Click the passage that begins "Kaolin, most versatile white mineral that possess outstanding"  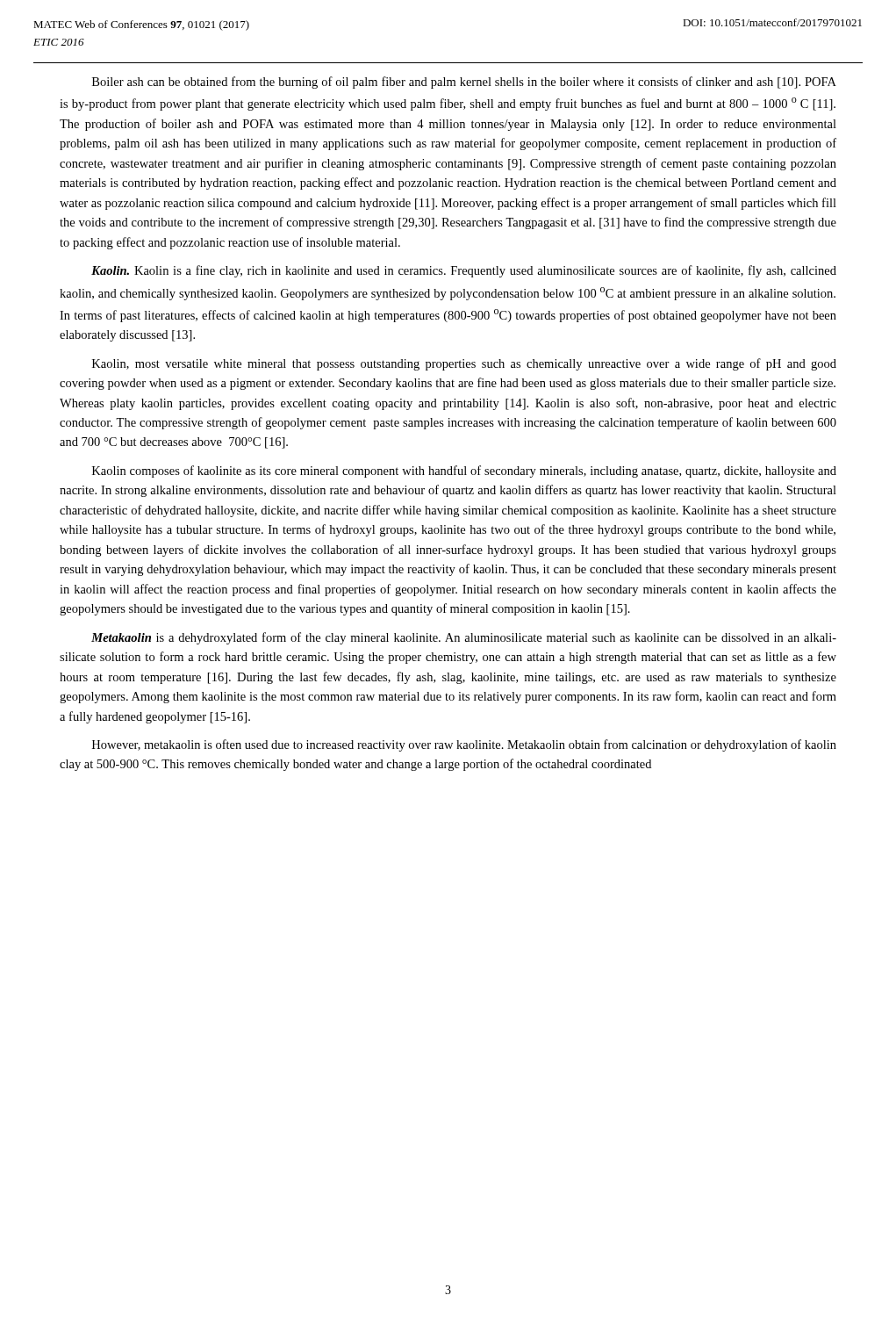(448, 403)
